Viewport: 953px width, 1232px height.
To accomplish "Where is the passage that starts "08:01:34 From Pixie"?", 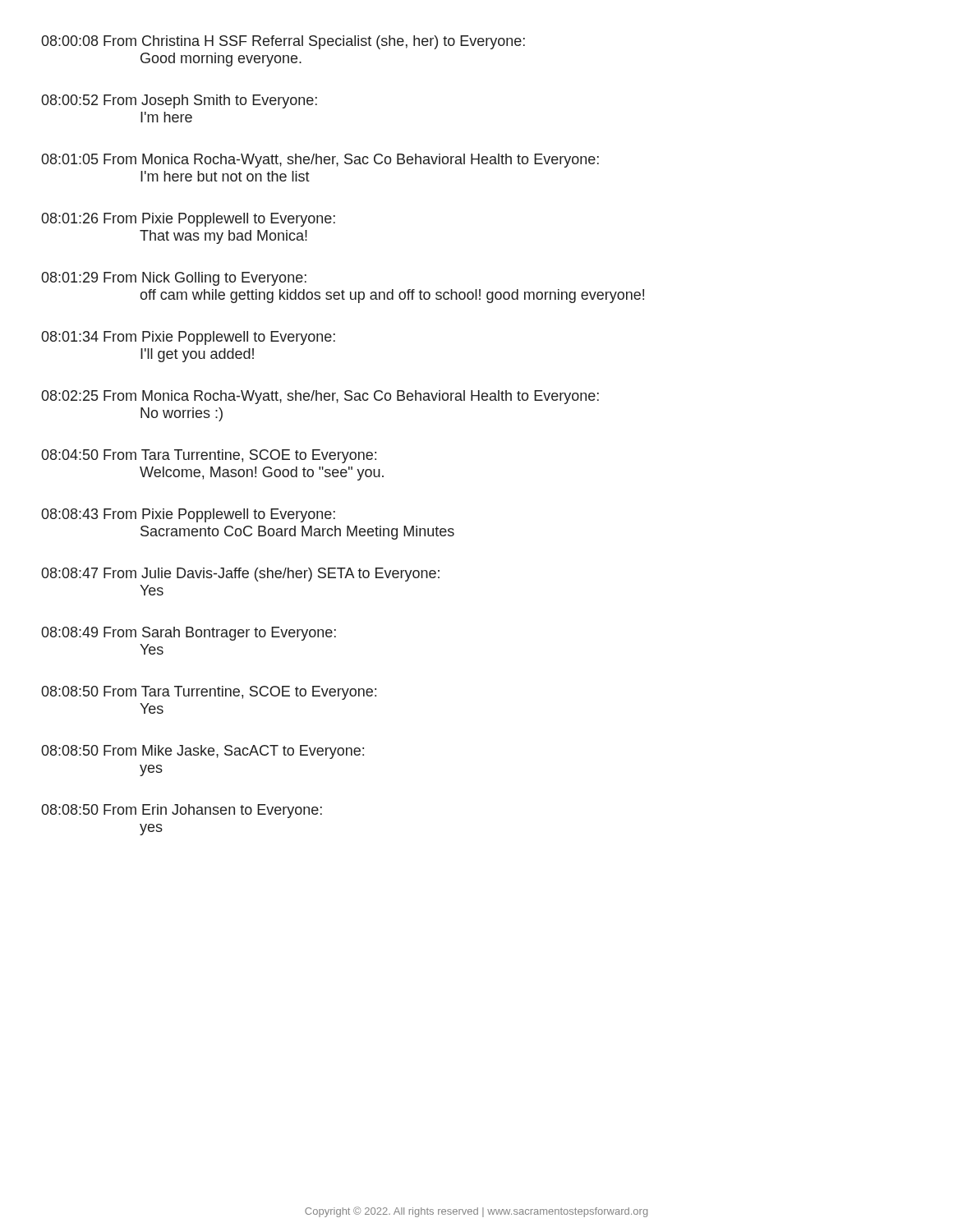I will coord(188,338).
